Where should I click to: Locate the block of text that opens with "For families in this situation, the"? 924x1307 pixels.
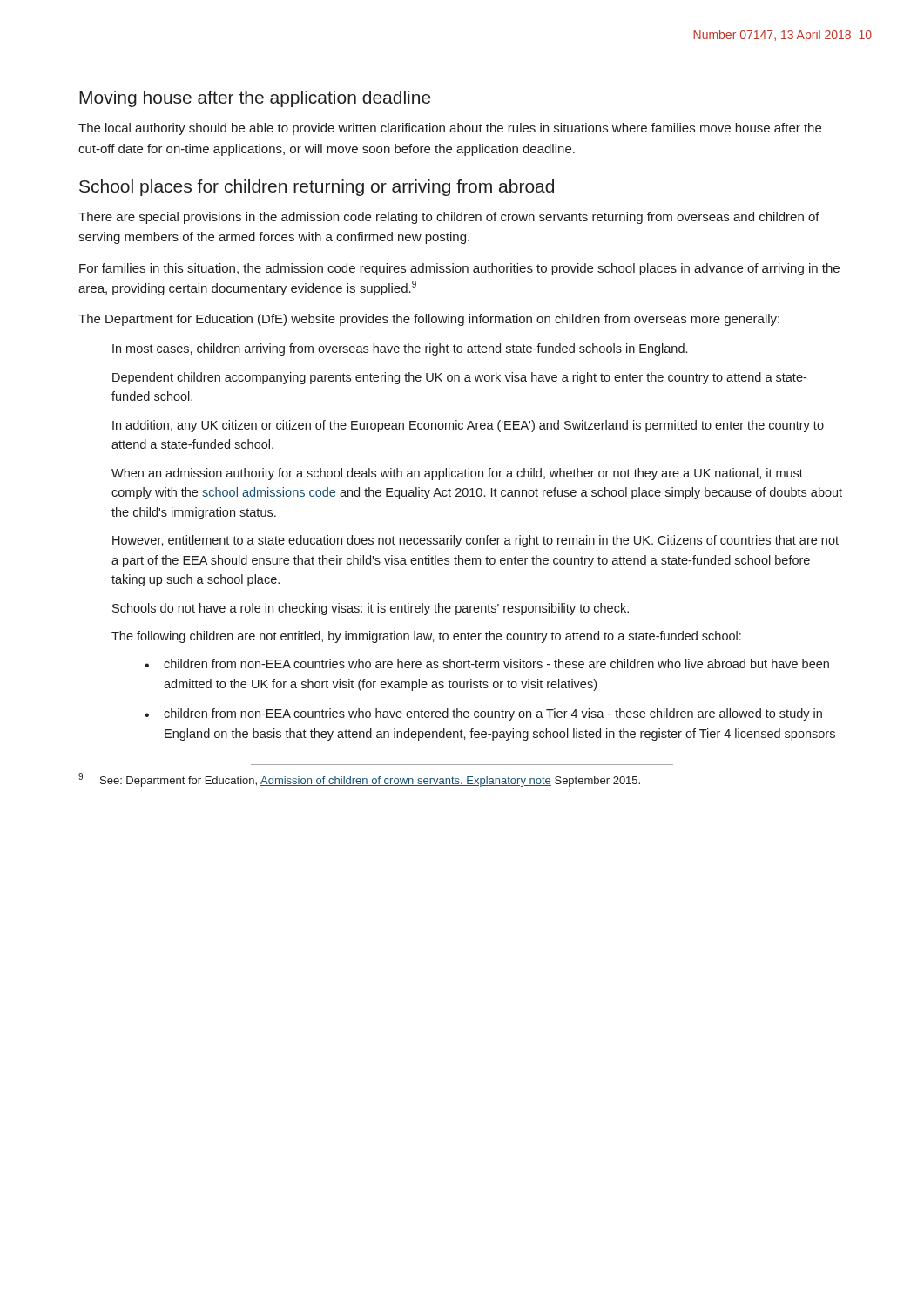coord(459,278)
